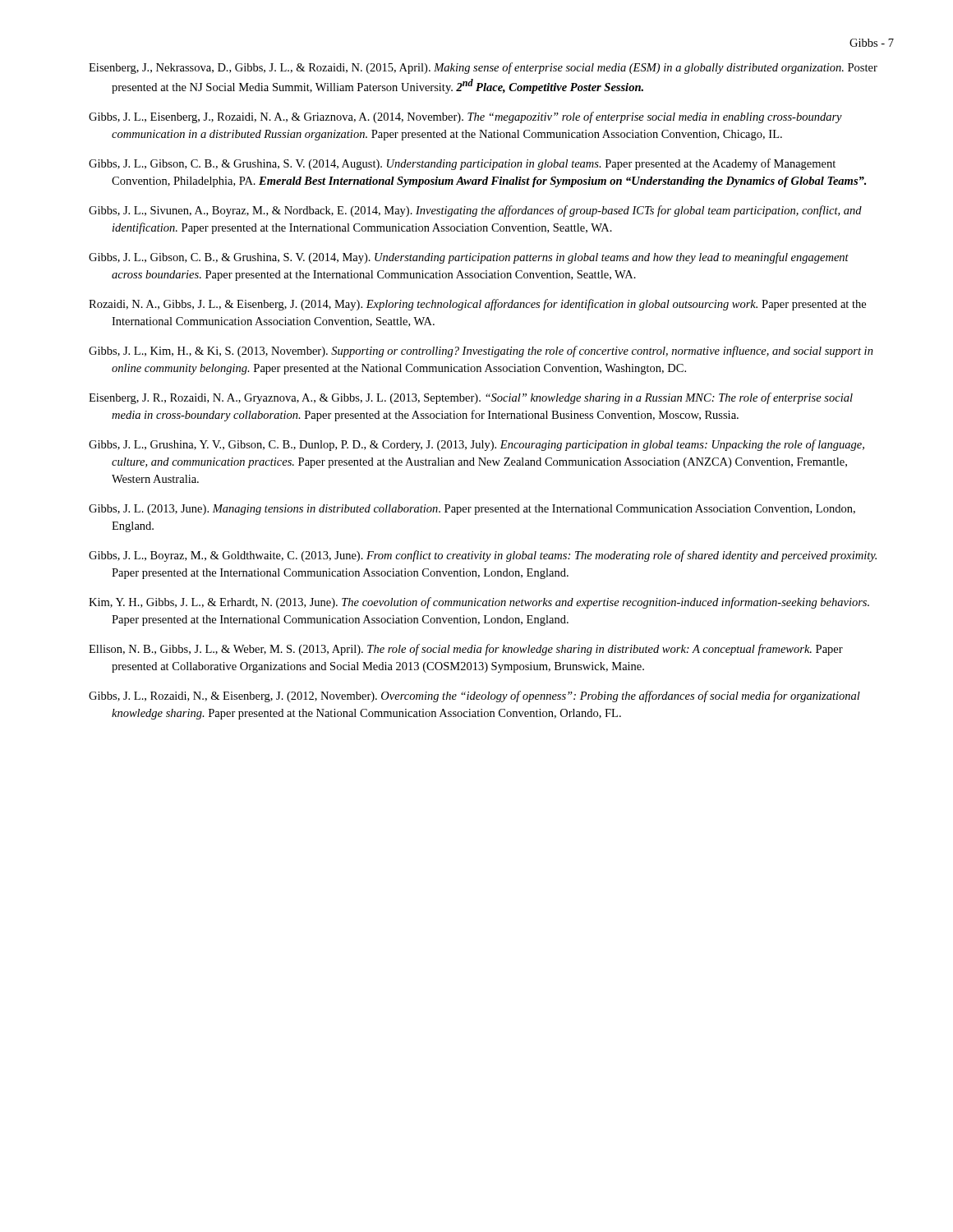Image resolution: width=953 pixels, height=1232 pixels.
Task: Point to the block beginning "Ellison, N. B., Gibbs, J. L., &"
Action: (485, 658)
